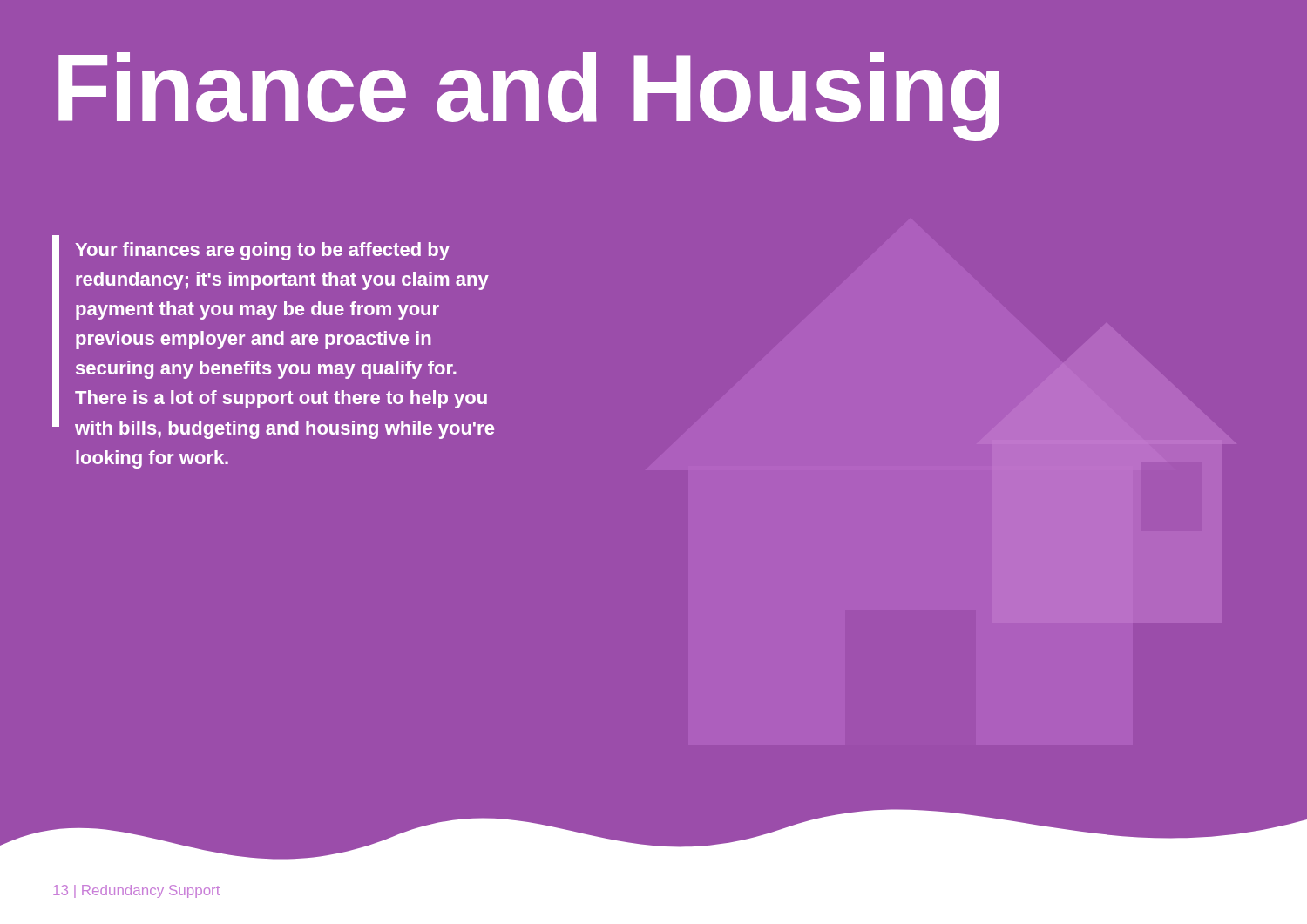The image size is (1307, 924).
Task: Click on the title with the text "Finance and Housing"
Action: [529, 88]
